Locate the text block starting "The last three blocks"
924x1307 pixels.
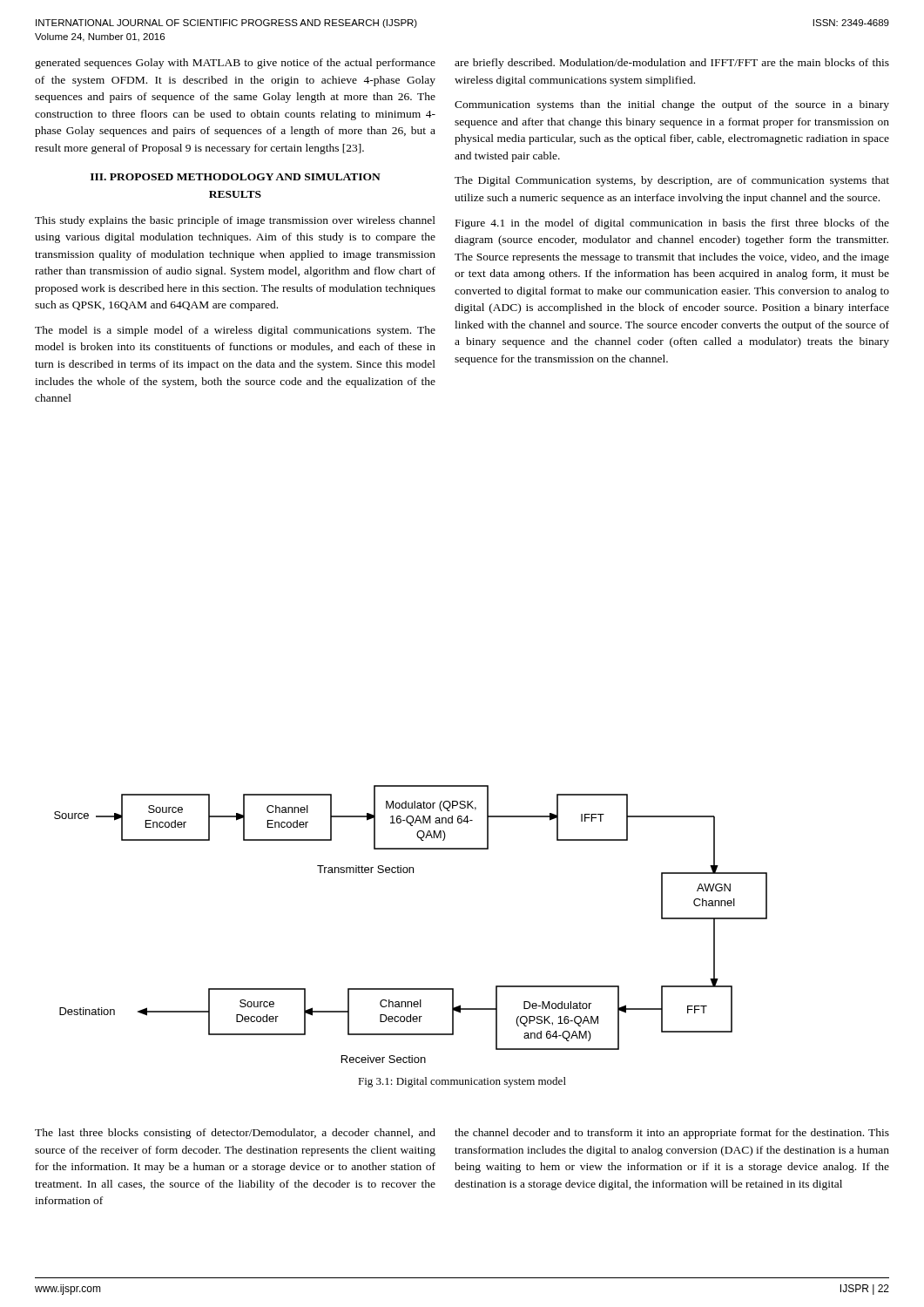[x=235, y=1167]
